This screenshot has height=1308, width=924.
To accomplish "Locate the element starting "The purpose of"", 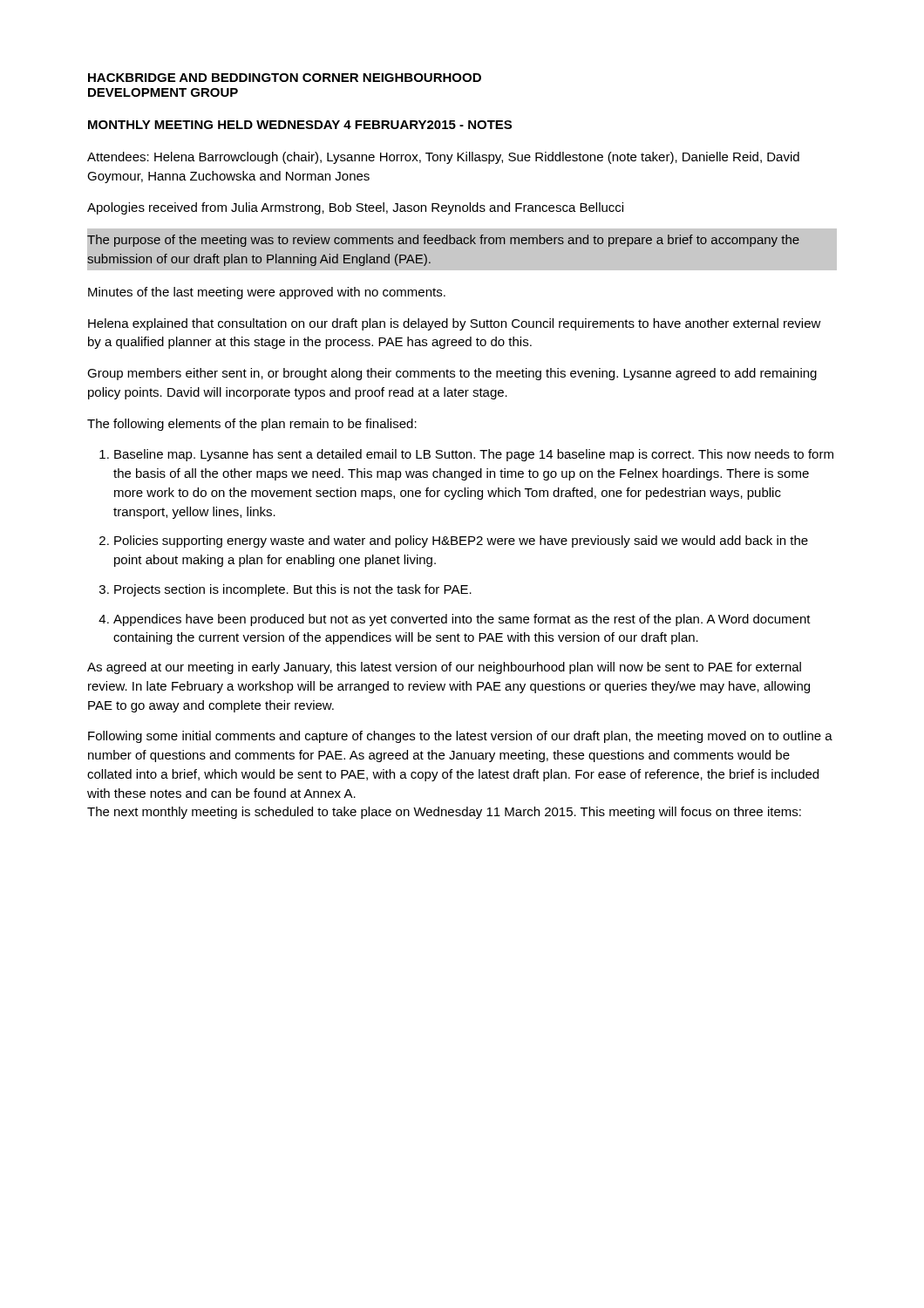I will pyautogui.click(x=443, y=249).
